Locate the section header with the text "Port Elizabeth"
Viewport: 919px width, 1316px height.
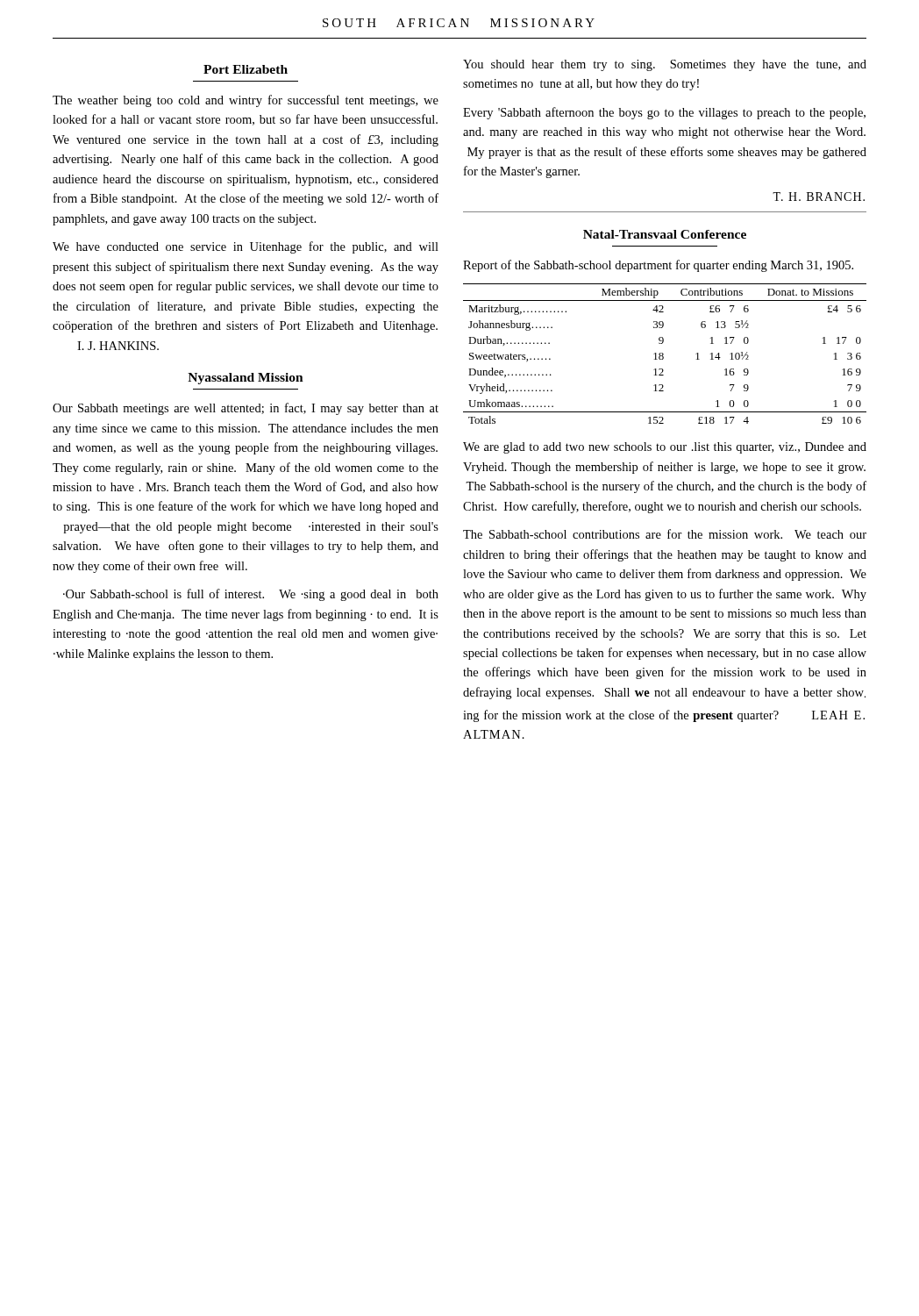tap(246, 69)
